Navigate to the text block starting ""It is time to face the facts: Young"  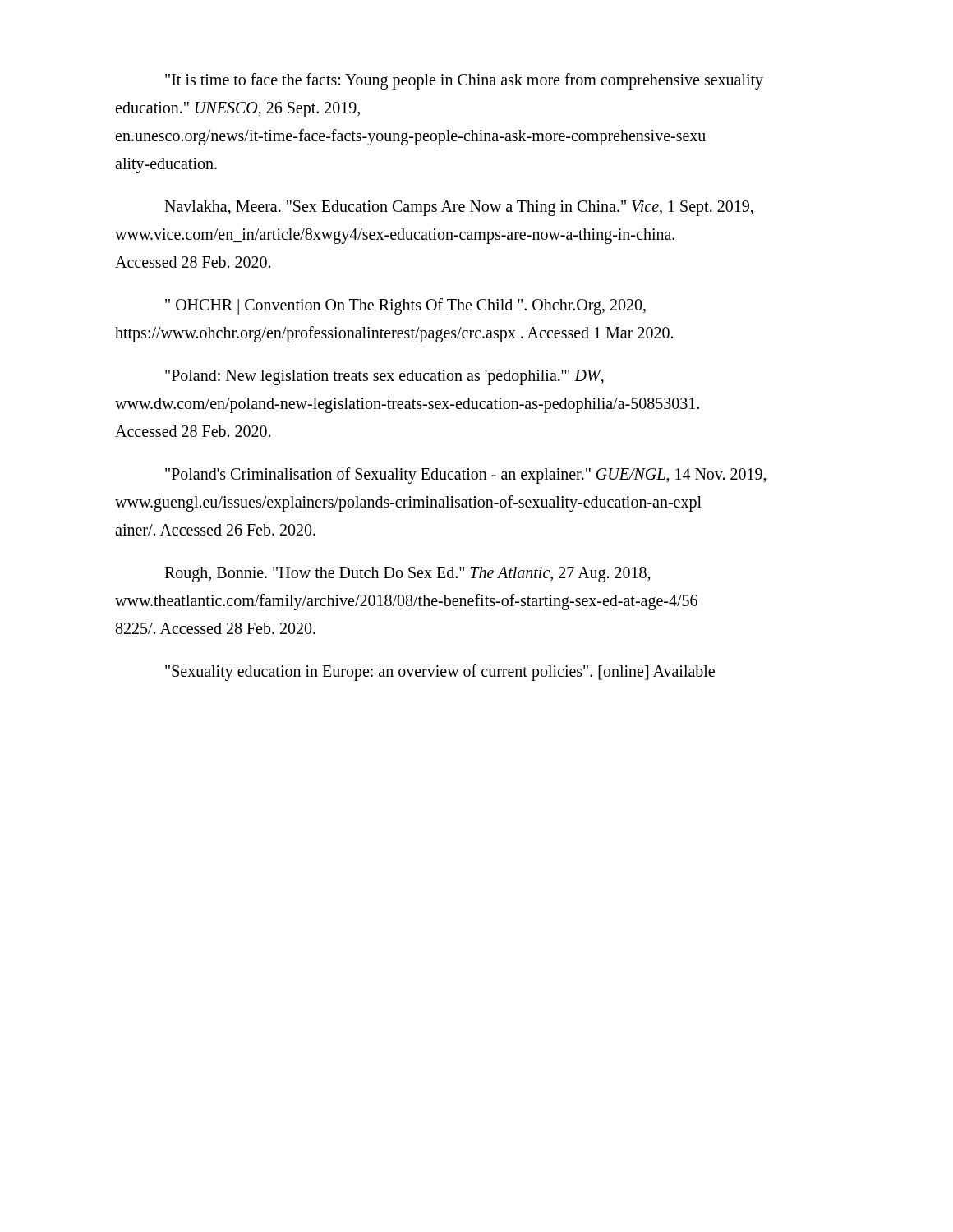click(476, 122)
